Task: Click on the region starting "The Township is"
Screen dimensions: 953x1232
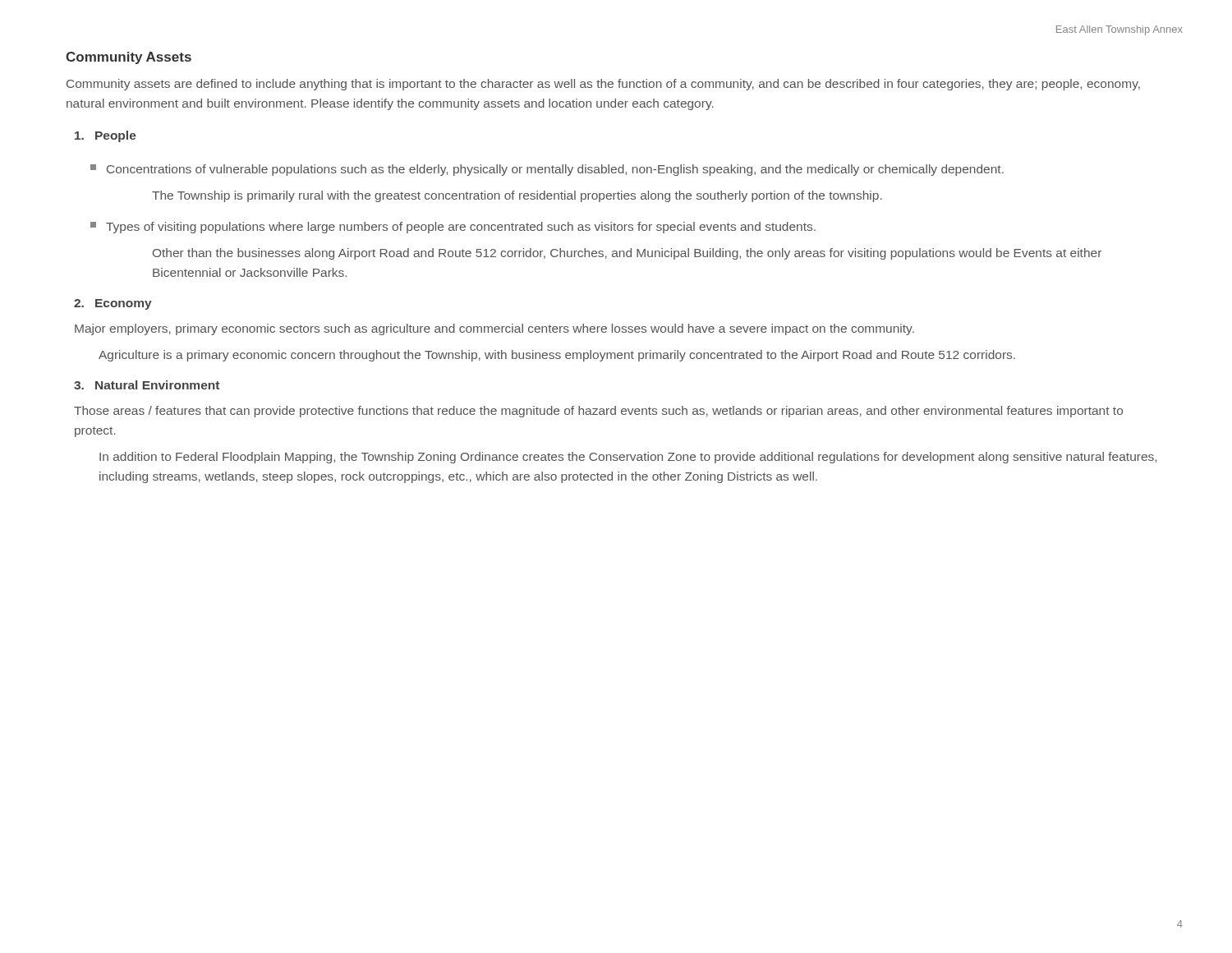Action: (517, 195)
